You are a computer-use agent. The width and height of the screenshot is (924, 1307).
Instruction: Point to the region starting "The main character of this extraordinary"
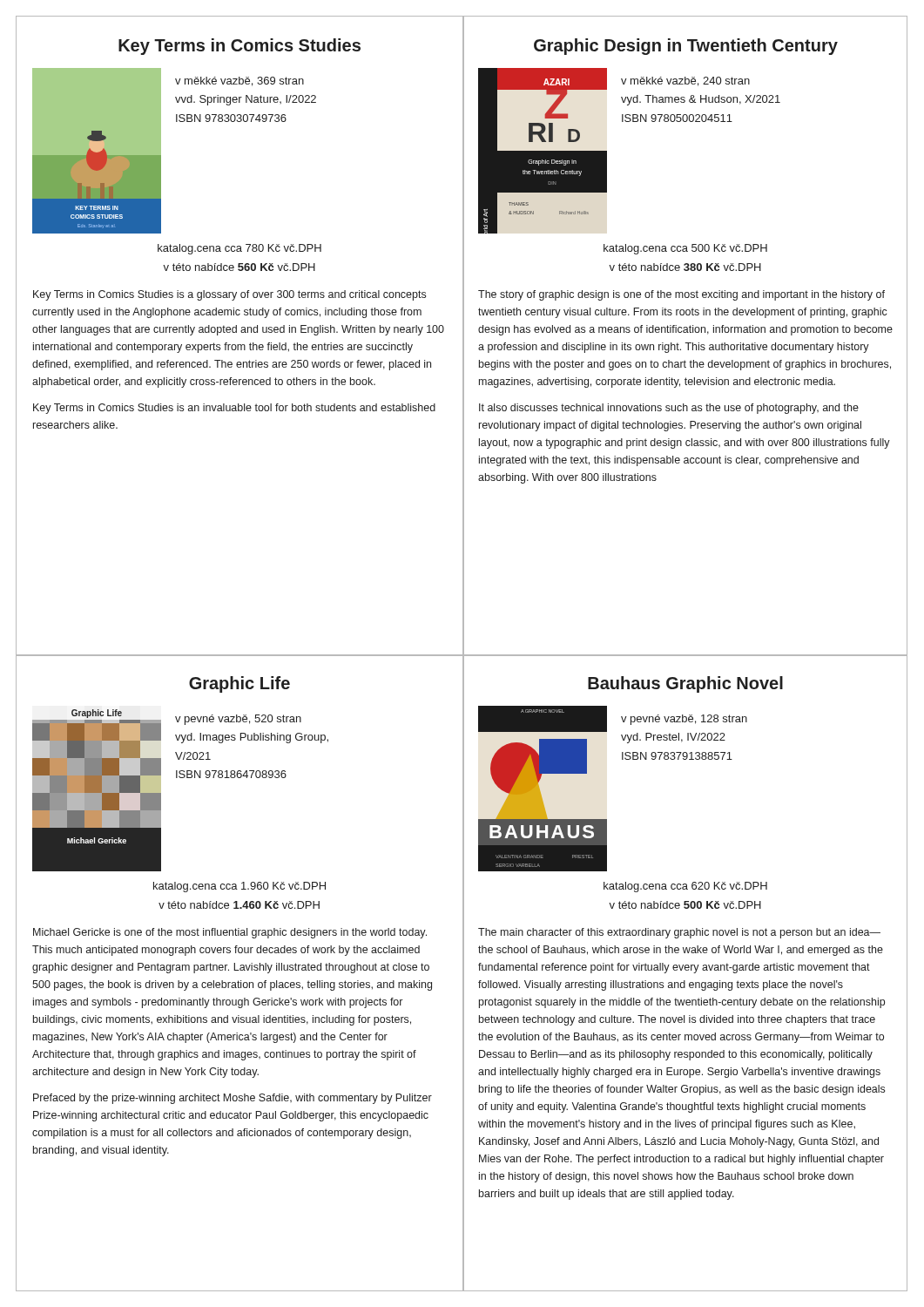click(685, 1063)
